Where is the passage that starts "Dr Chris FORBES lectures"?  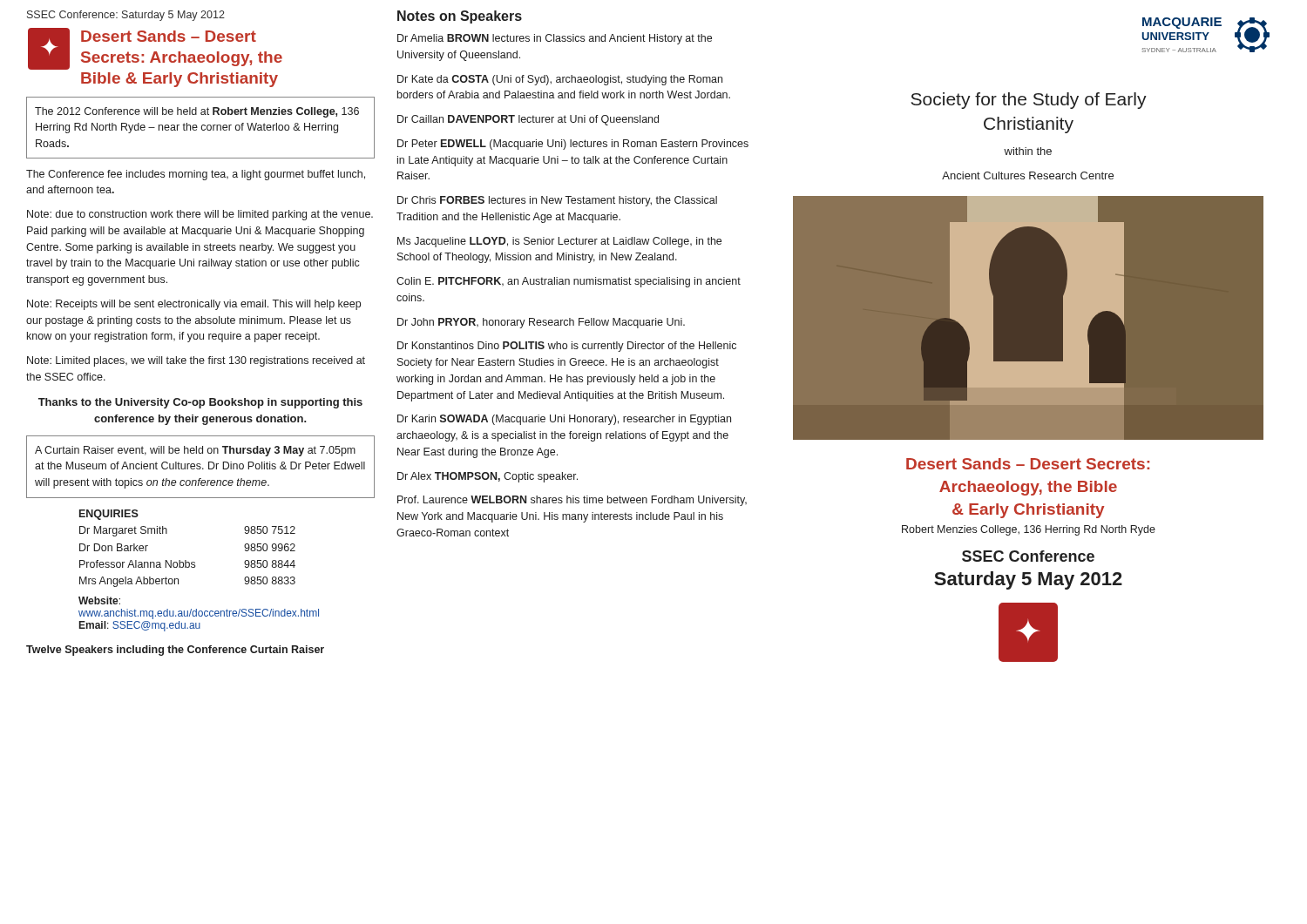tap(557, 208)
